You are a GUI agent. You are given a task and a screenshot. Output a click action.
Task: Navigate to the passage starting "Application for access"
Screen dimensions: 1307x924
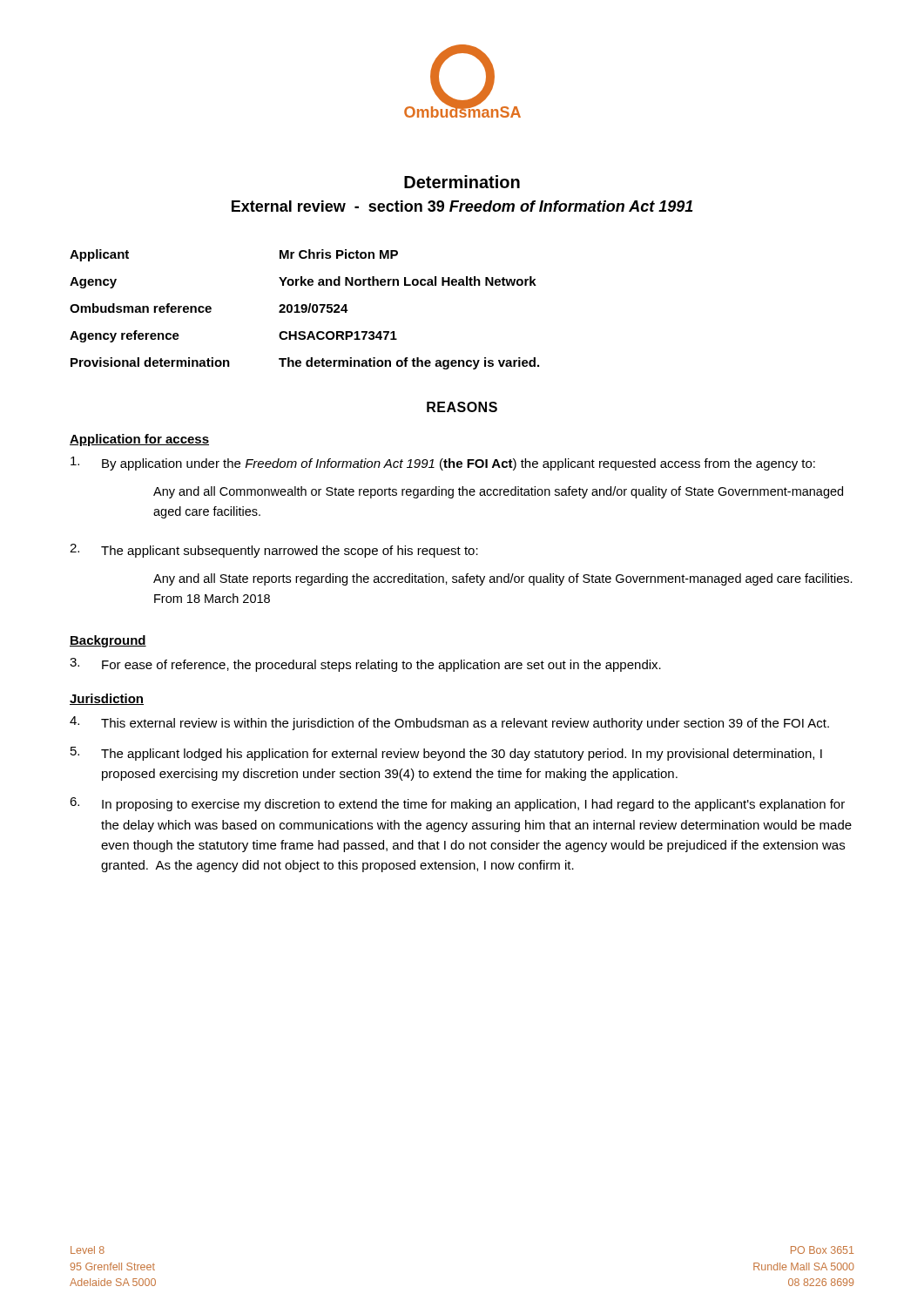tap(139, 439)
